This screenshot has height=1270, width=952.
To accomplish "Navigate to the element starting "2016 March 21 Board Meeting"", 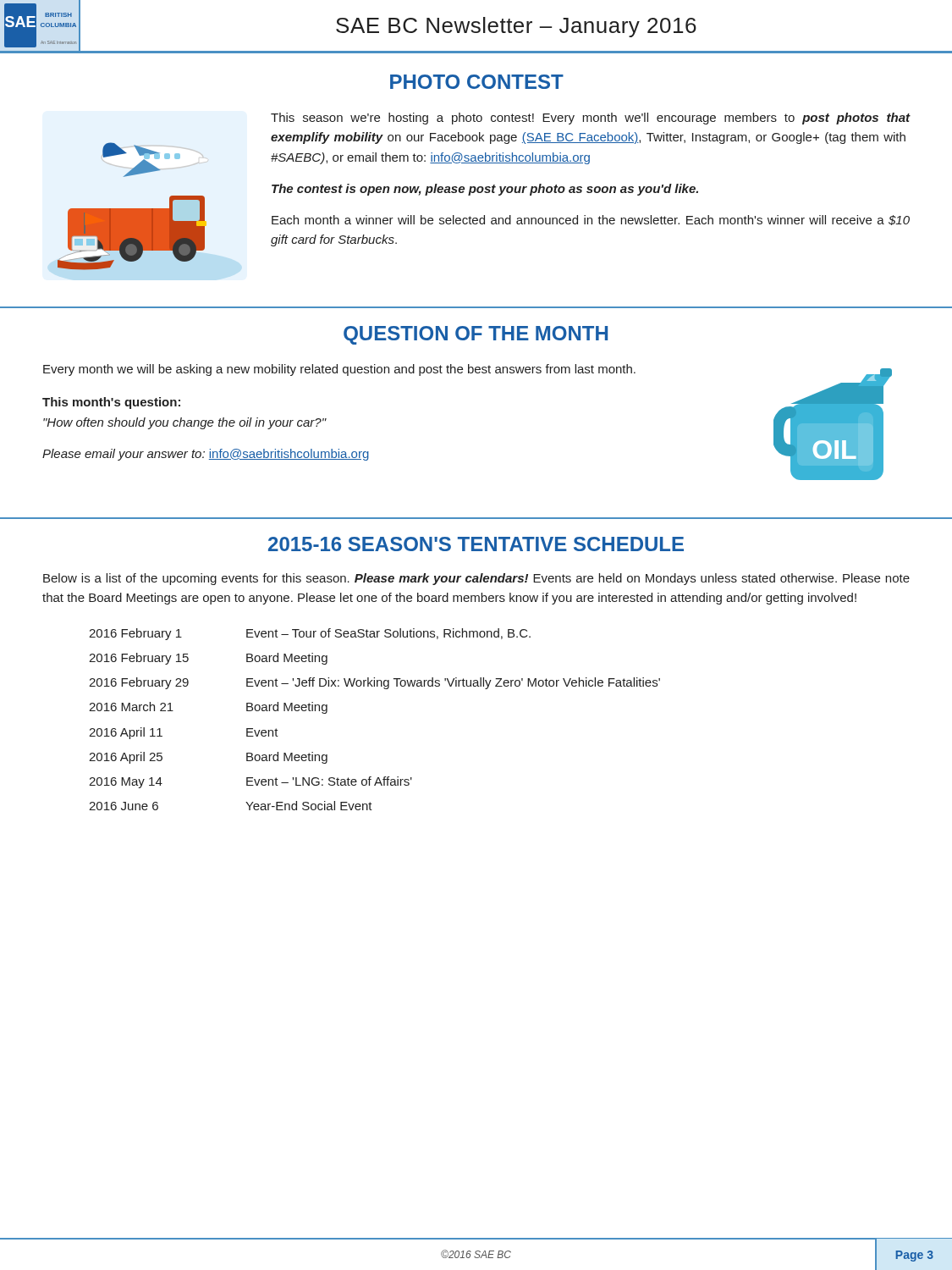I will (125, 707).
